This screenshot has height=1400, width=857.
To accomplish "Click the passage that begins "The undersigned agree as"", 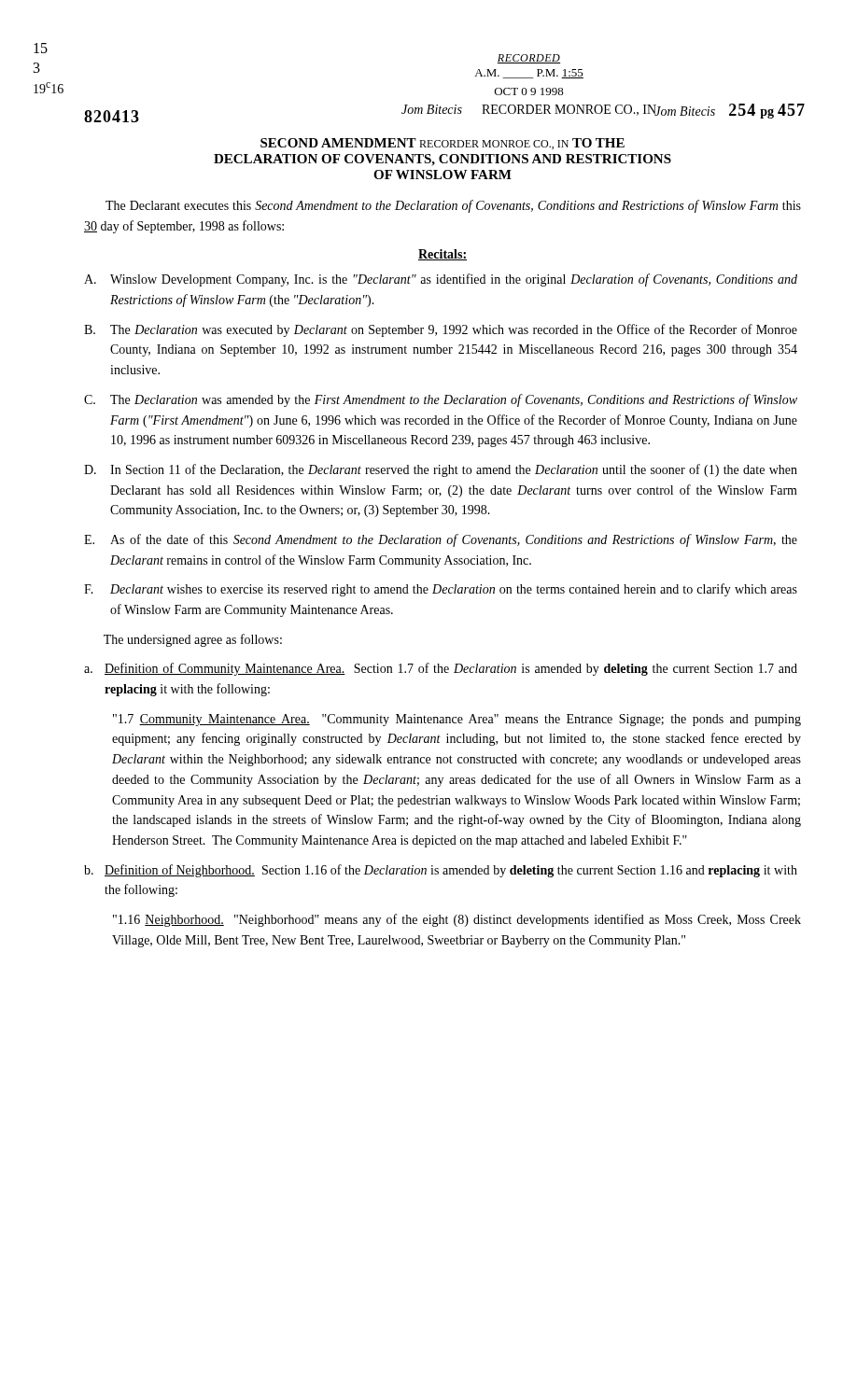I will coord(183,640).
